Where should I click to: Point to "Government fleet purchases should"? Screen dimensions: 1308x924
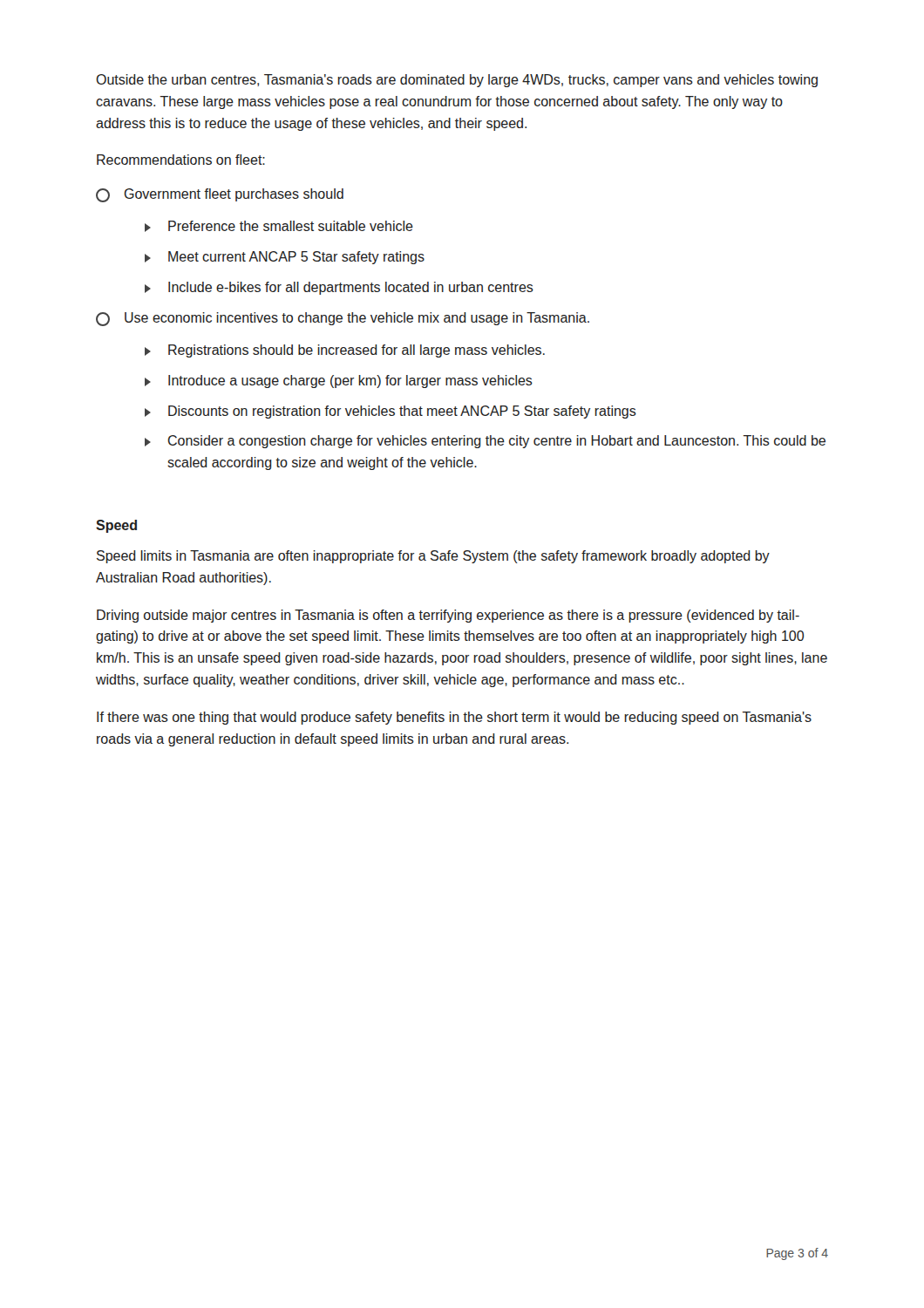click(x=220, y=195)
